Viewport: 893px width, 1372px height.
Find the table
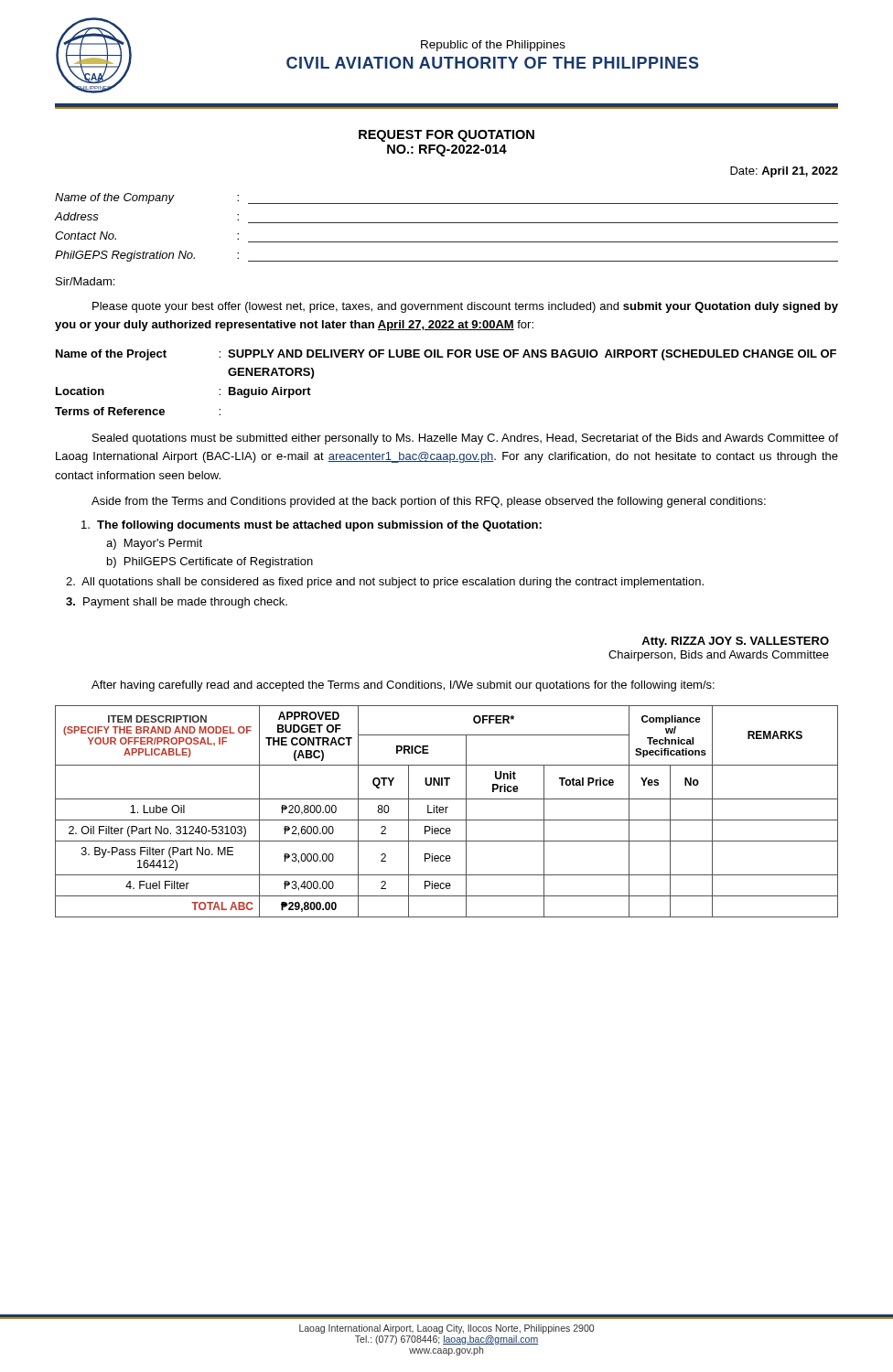click(446, 811)
